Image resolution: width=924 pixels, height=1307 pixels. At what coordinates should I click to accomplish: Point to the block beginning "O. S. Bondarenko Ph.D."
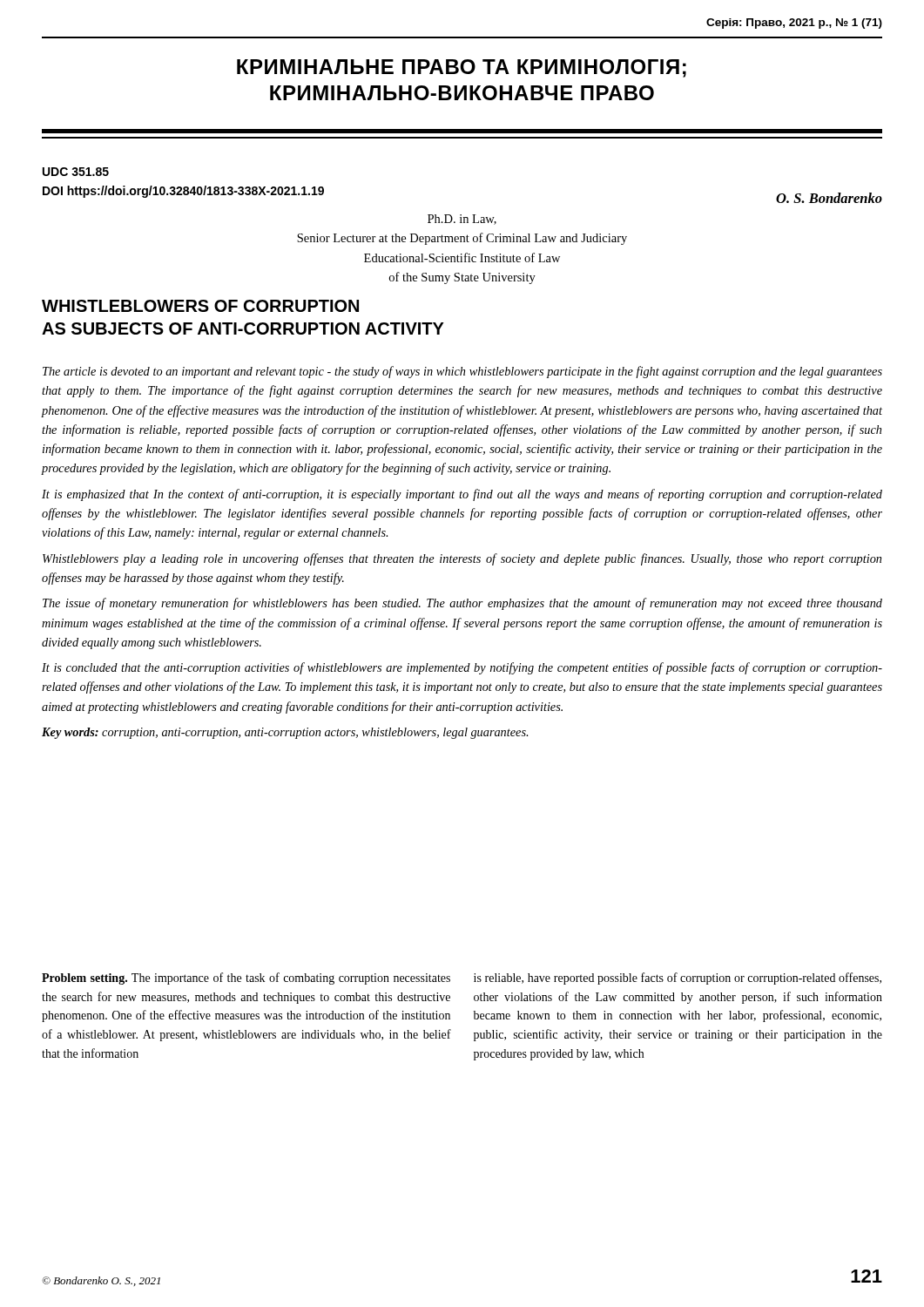462,239
